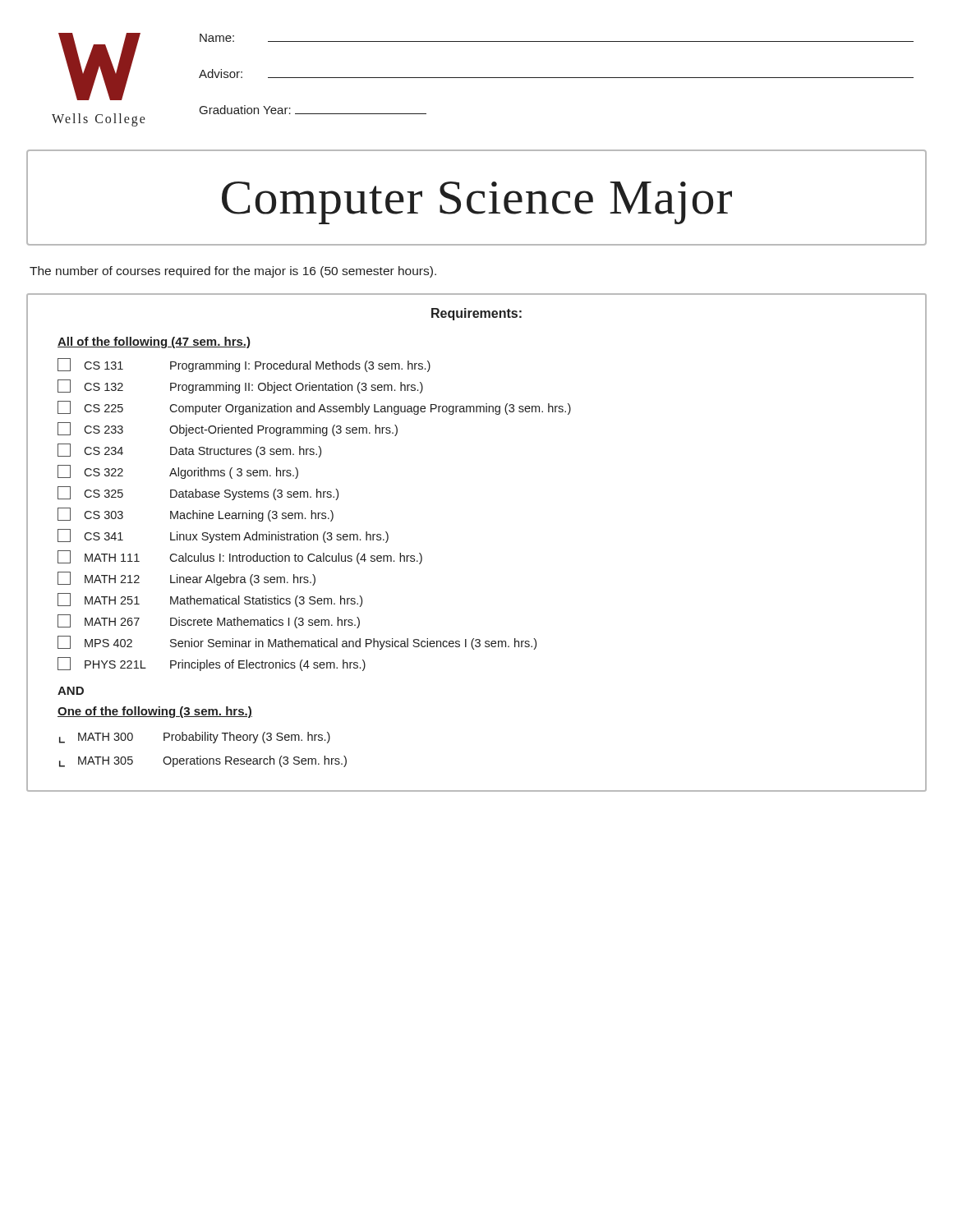Image resolution: width=953 pixels, height=1232 pixels.
Task: Select the title
Action: (476, 197)
